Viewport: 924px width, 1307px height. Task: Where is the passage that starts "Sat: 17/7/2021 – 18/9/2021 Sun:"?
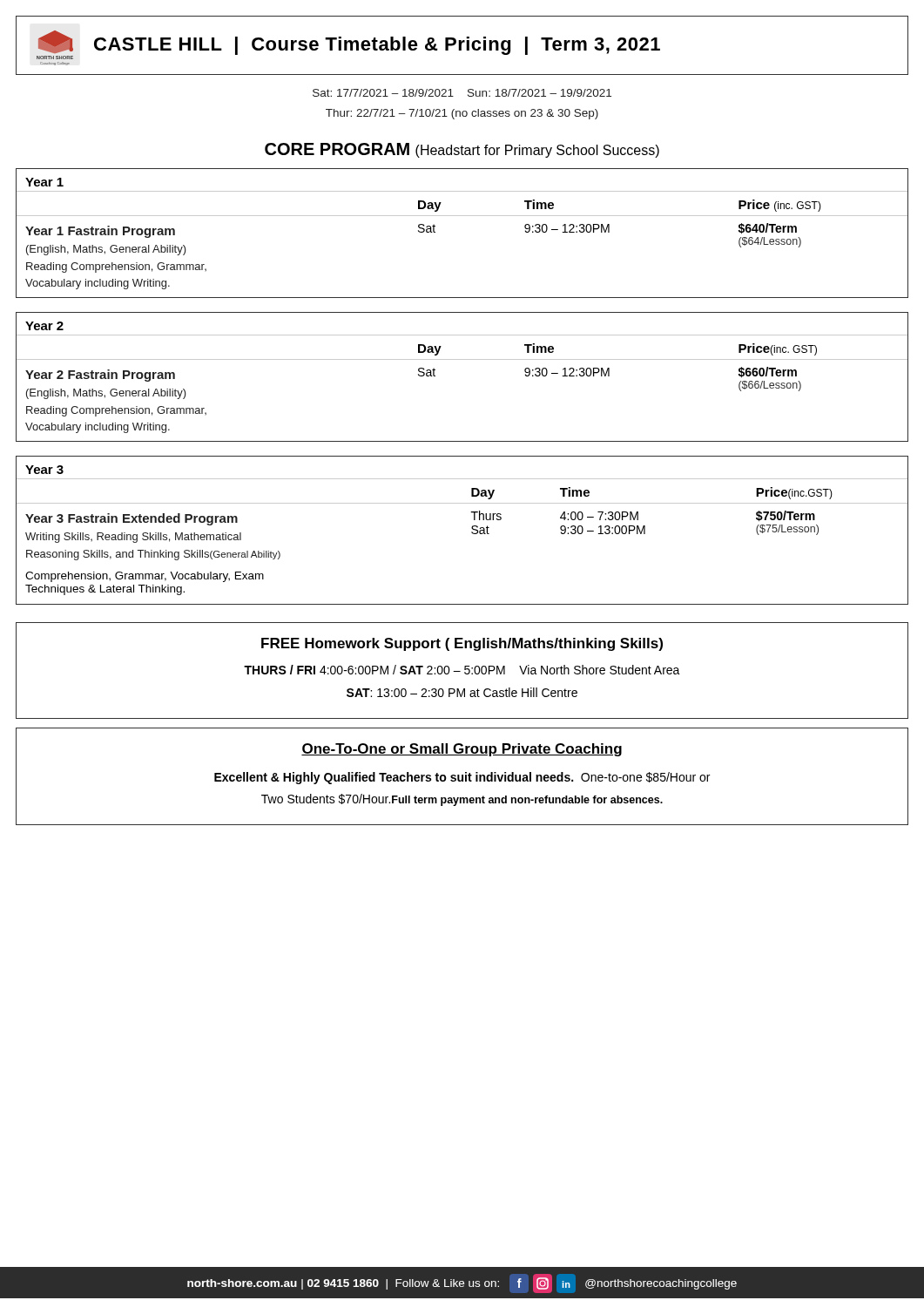[462, 103]
